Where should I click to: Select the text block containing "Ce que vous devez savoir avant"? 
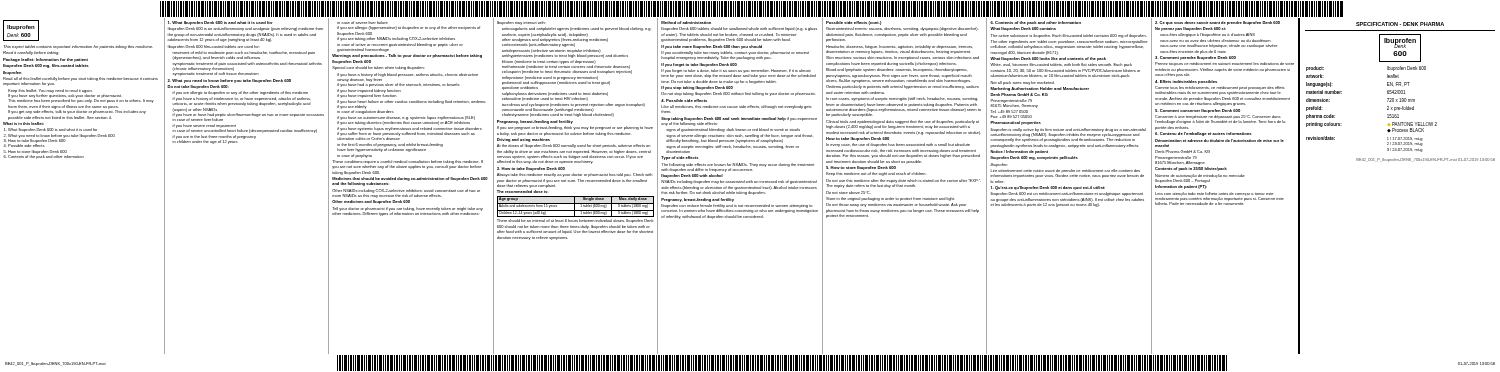point(1225,113)
